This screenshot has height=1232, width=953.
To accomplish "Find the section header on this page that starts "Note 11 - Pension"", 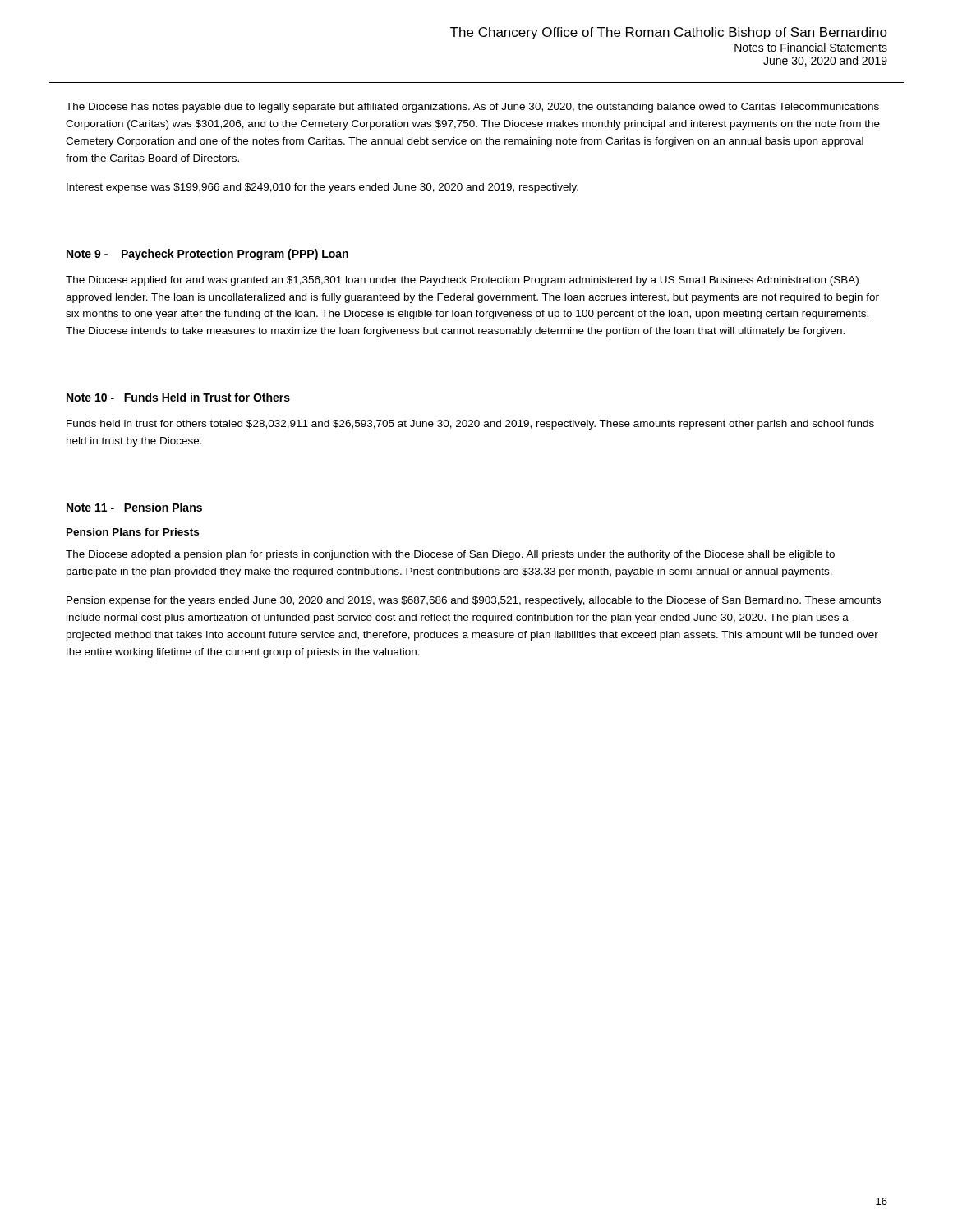I will pos(134,508).
